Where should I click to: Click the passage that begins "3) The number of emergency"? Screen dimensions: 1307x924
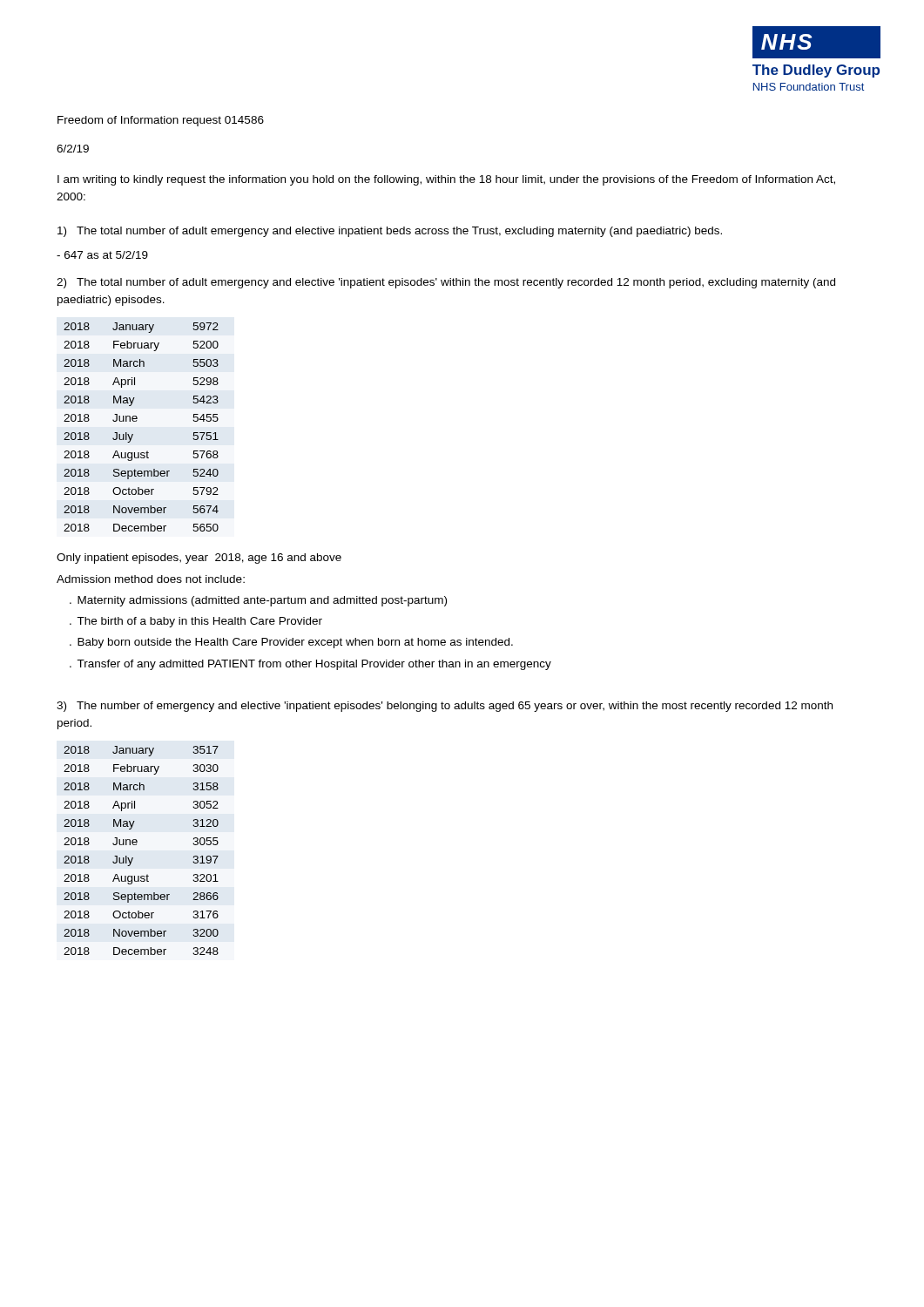pyautogui.click(x=445, y=714)
